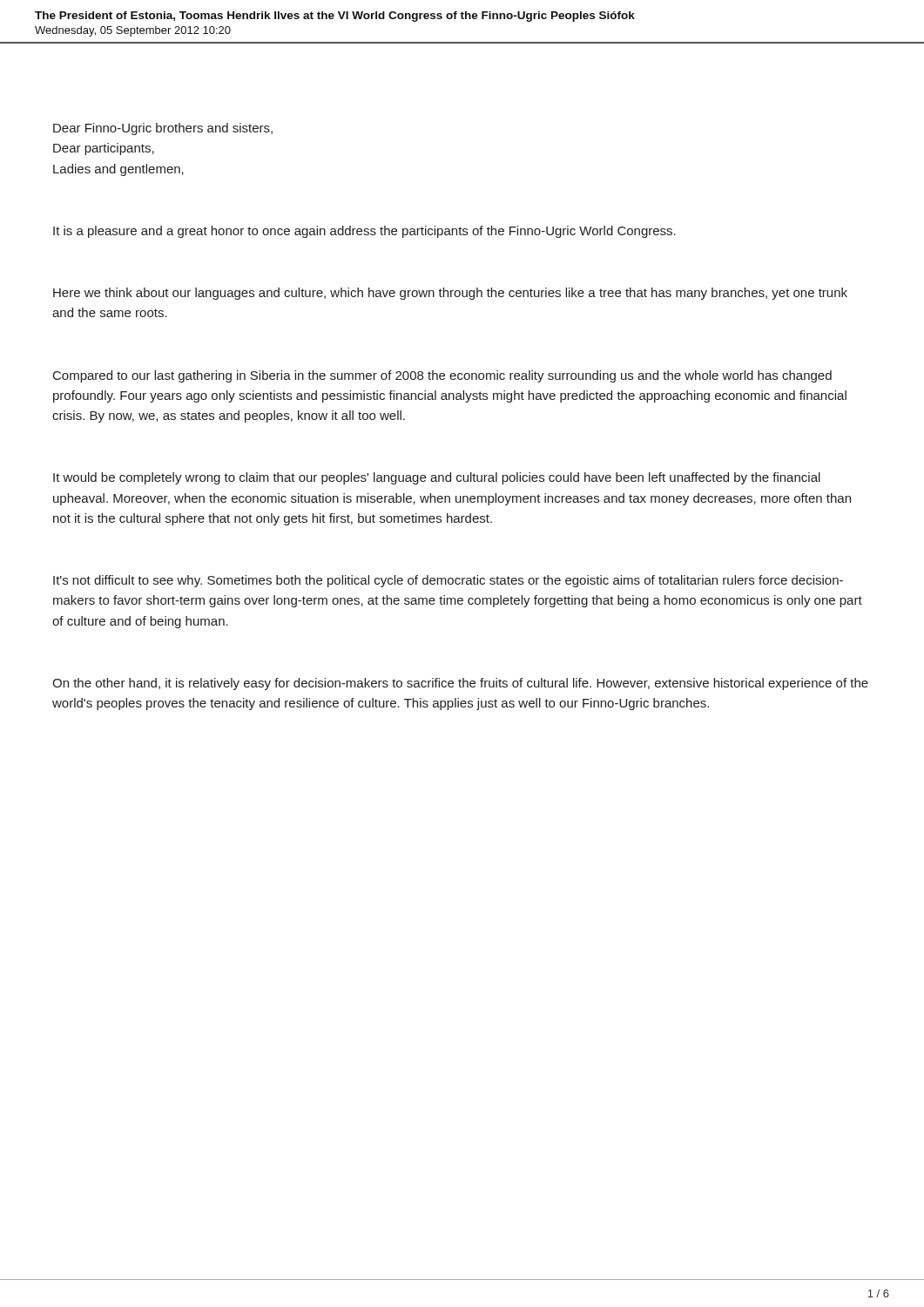Select the text block that reads "Here we think"
Viewport: 924px width, 1307px height.
click(450, 302)
